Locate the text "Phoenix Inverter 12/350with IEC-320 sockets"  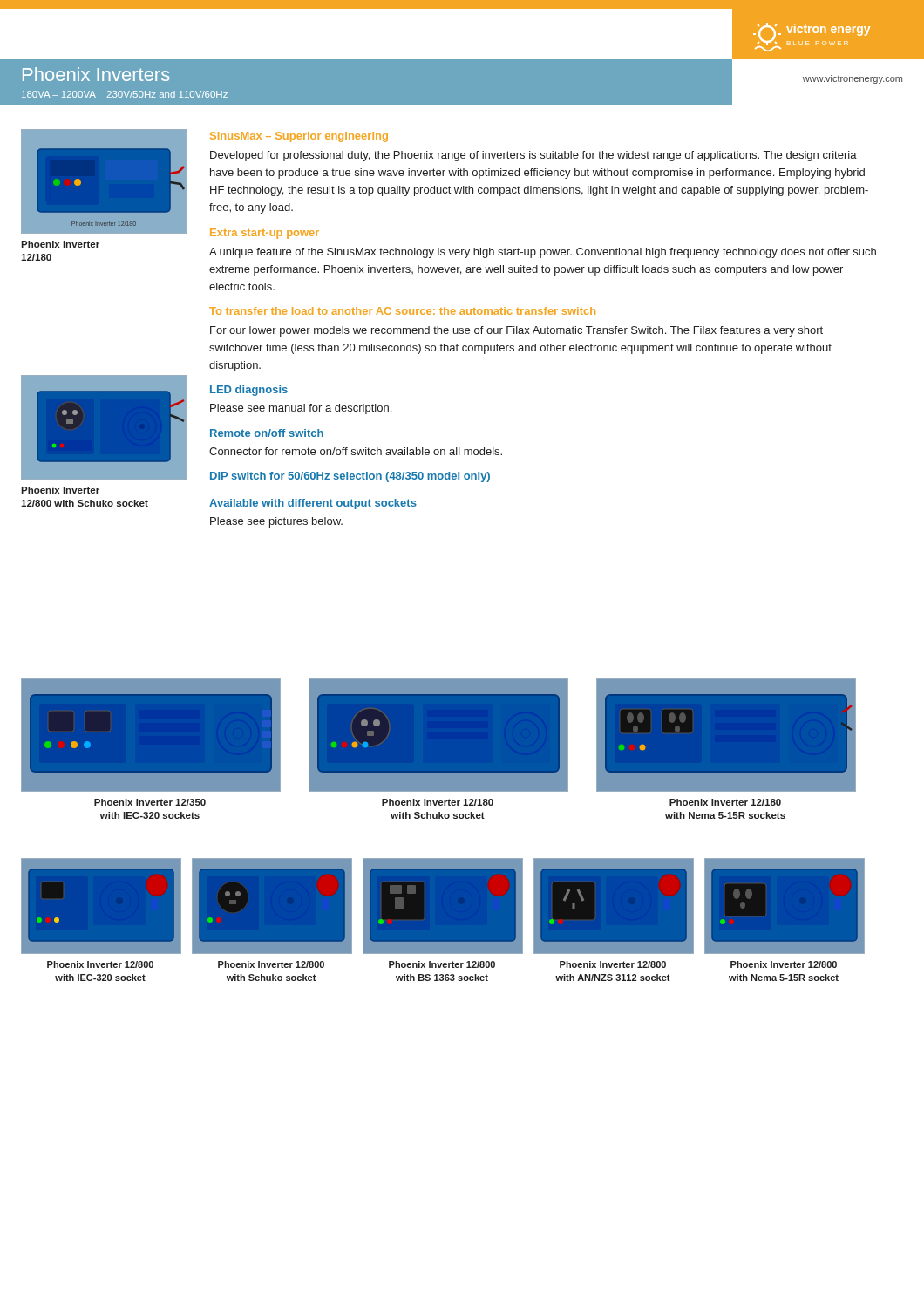(x=150, y=809)
